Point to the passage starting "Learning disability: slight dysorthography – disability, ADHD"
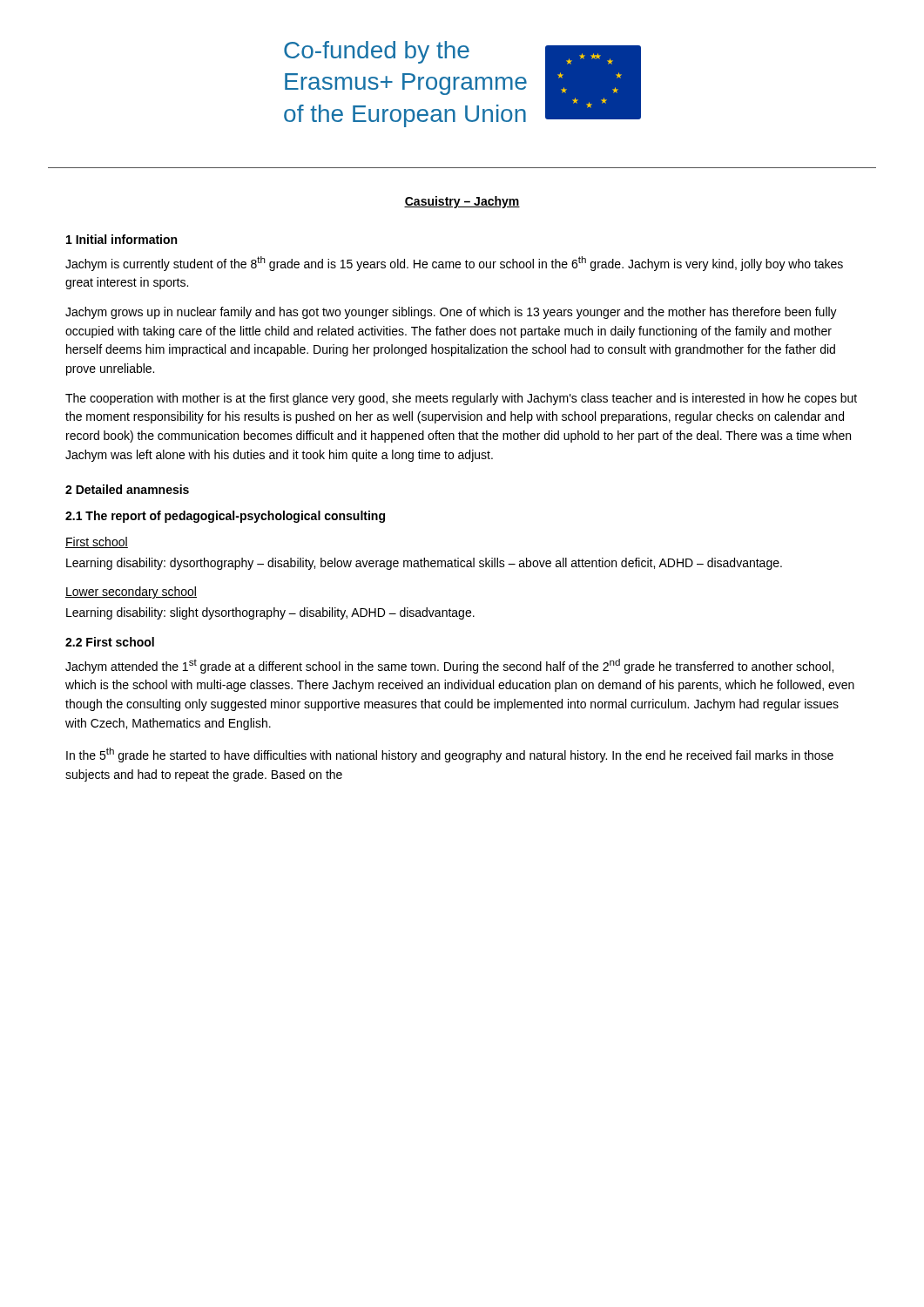Screen dimensions: 1307x924 point(270,613)
